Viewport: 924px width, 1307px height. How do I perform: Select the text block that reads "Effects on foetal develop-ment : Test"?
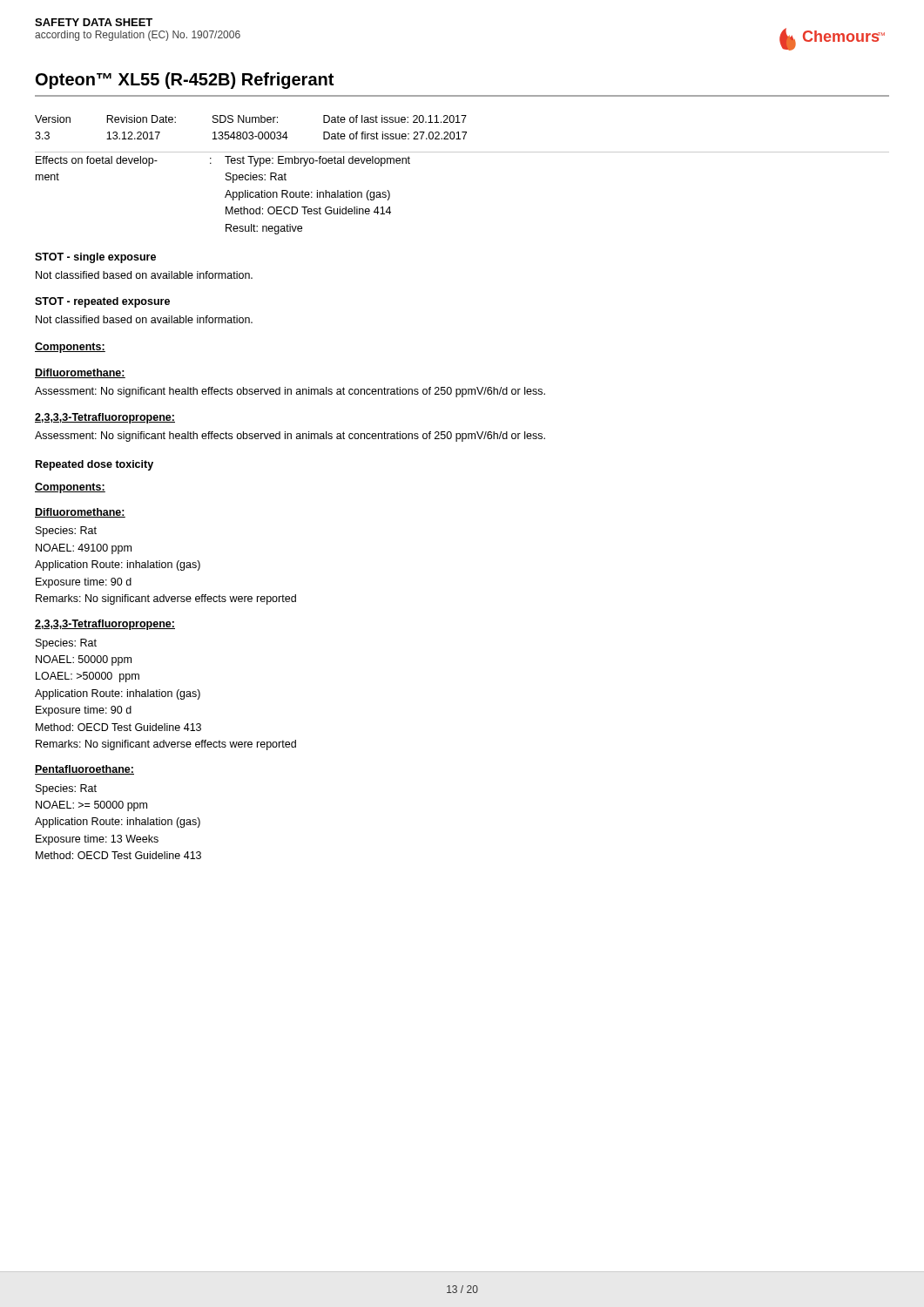pos(223,195)
